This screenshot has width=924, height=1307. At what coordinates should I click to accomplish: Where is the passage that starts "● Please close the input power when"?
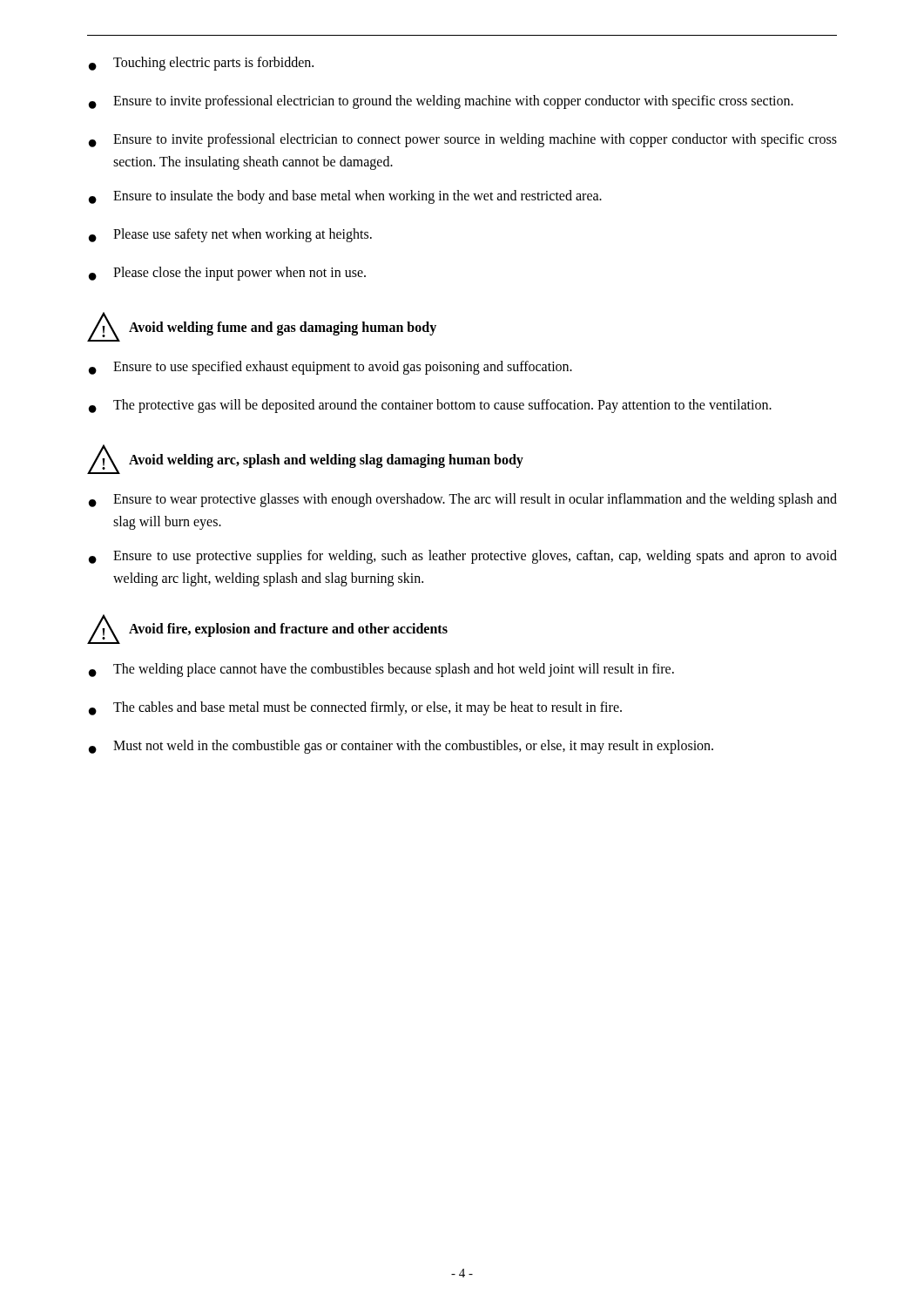pos(227,274)
